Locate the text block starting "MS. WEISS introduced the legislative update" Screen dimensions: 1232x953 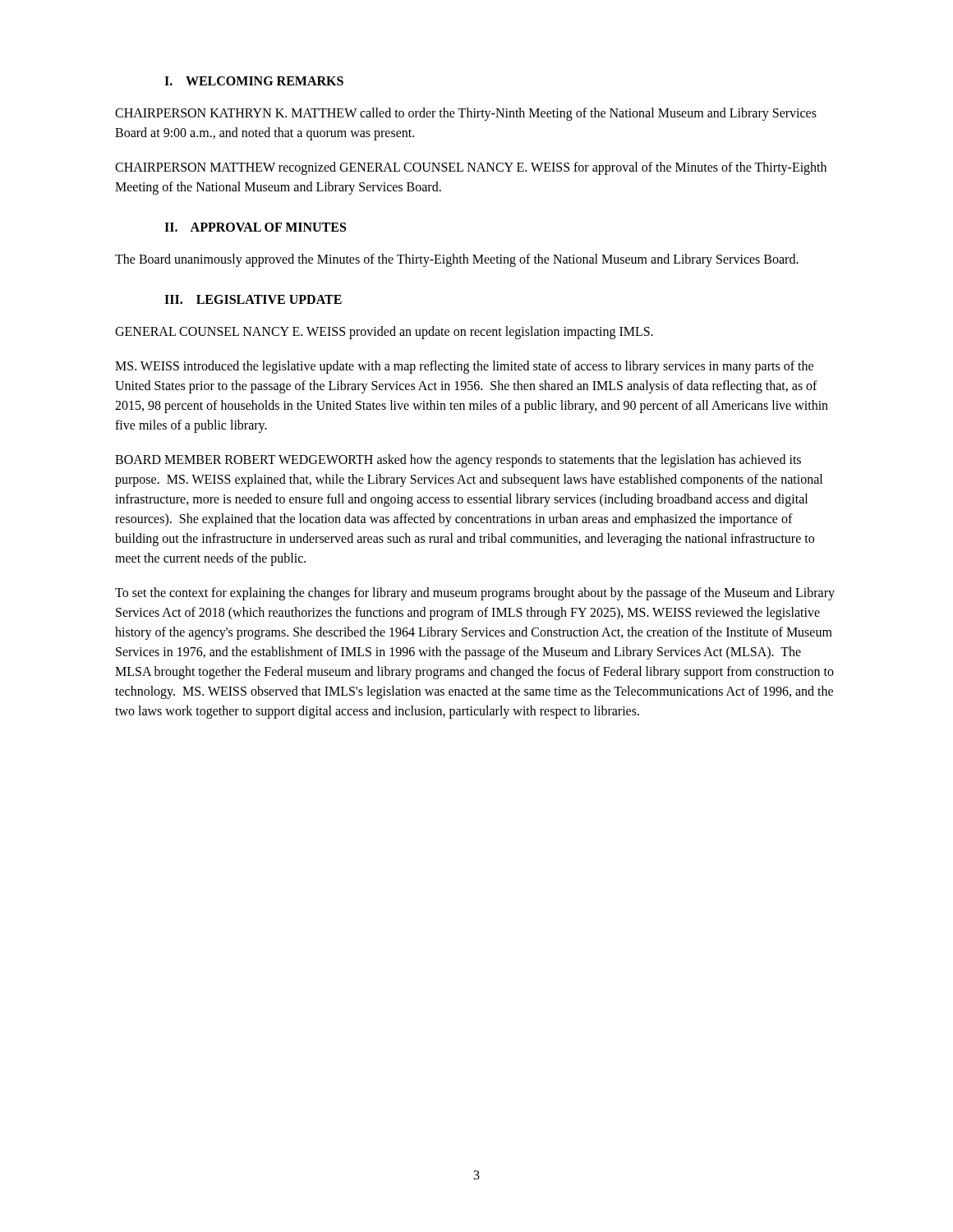coord(472,395)
